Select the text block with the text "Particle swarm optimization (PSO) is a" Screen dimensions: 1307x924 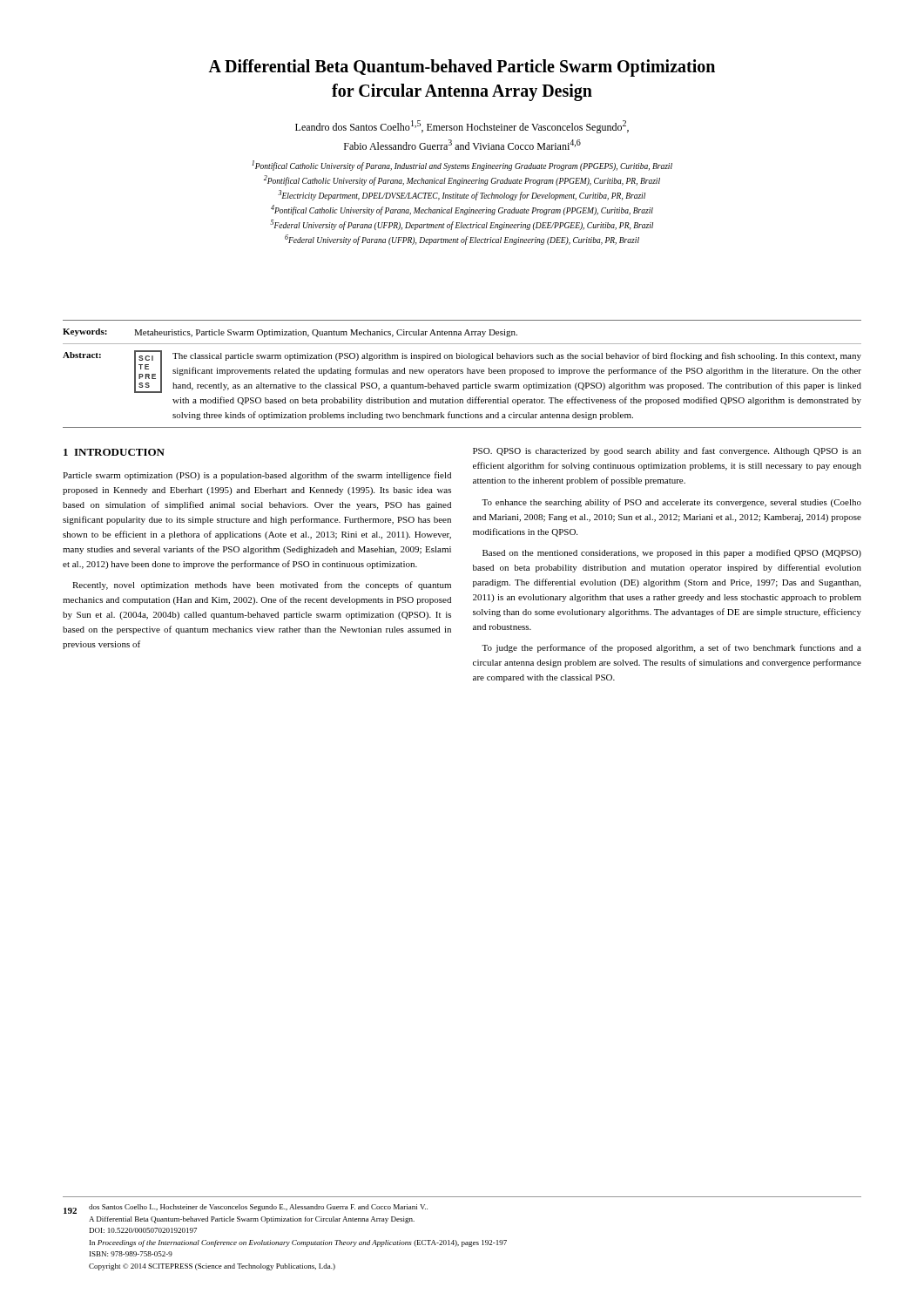coord(257,560)
